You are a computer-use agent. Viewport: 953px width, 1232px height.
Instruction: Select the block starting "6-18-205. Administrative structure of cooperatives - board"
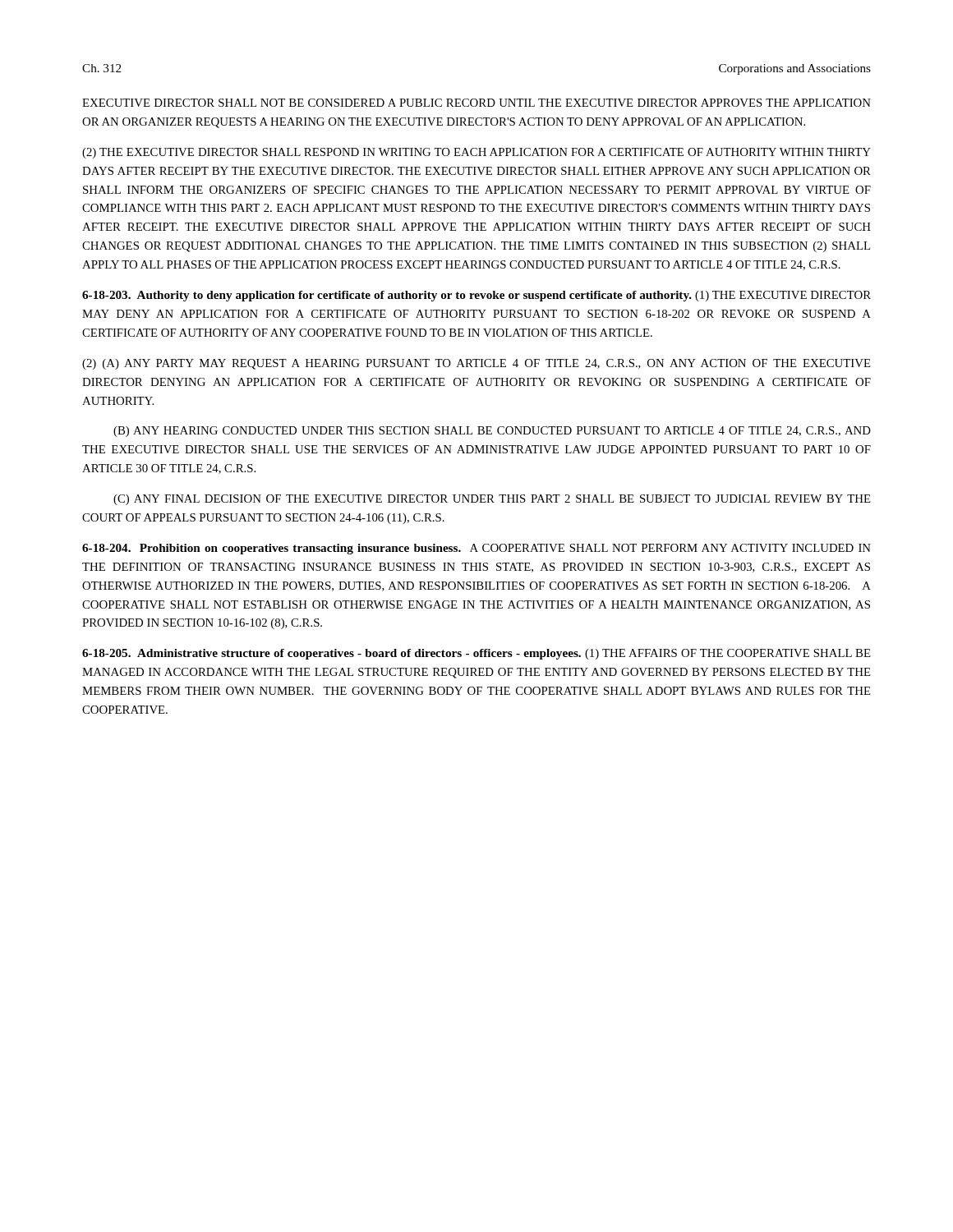tap(476, 681)
